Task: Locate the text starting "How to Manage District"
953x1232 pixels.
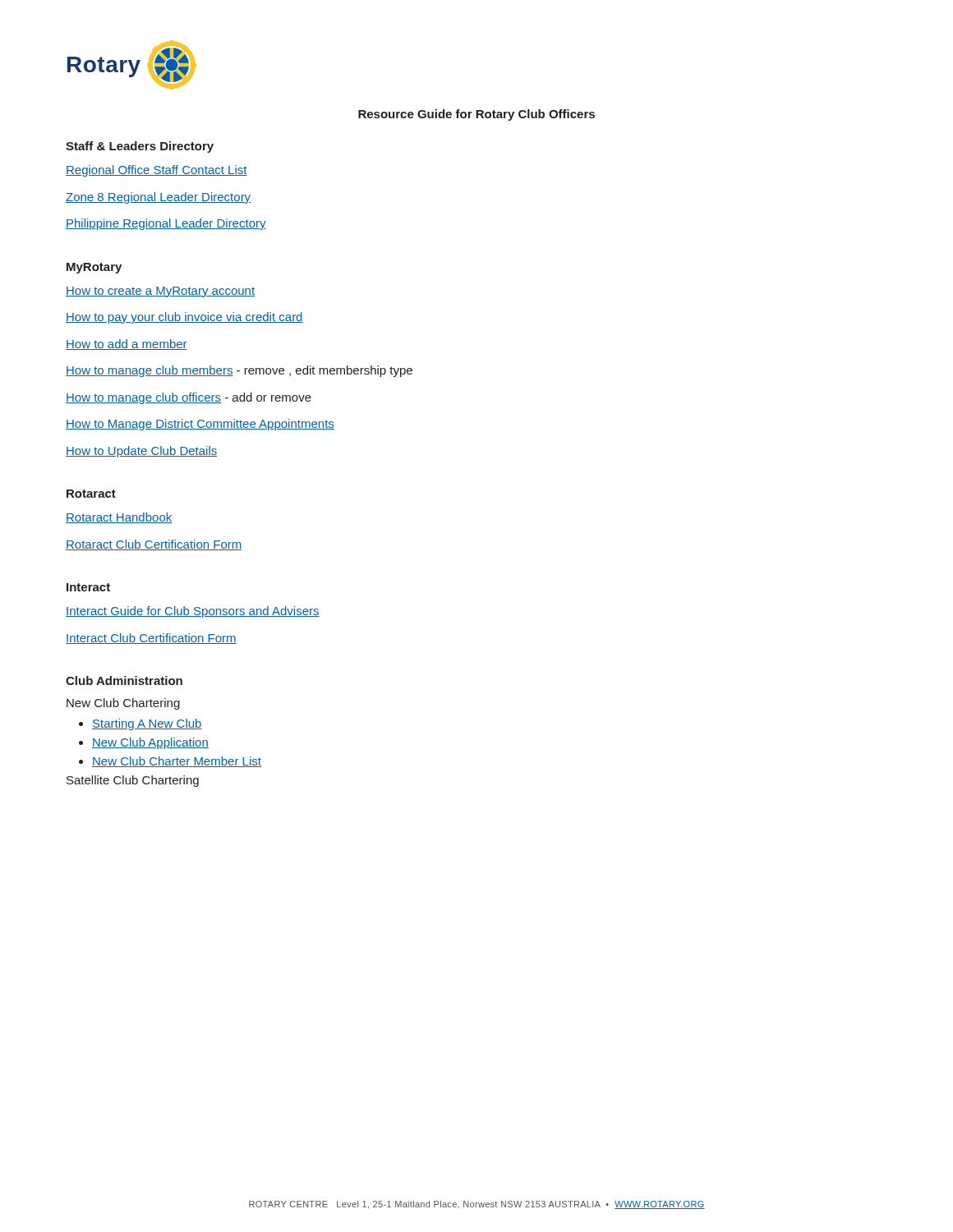Action: tap(200, 423)
